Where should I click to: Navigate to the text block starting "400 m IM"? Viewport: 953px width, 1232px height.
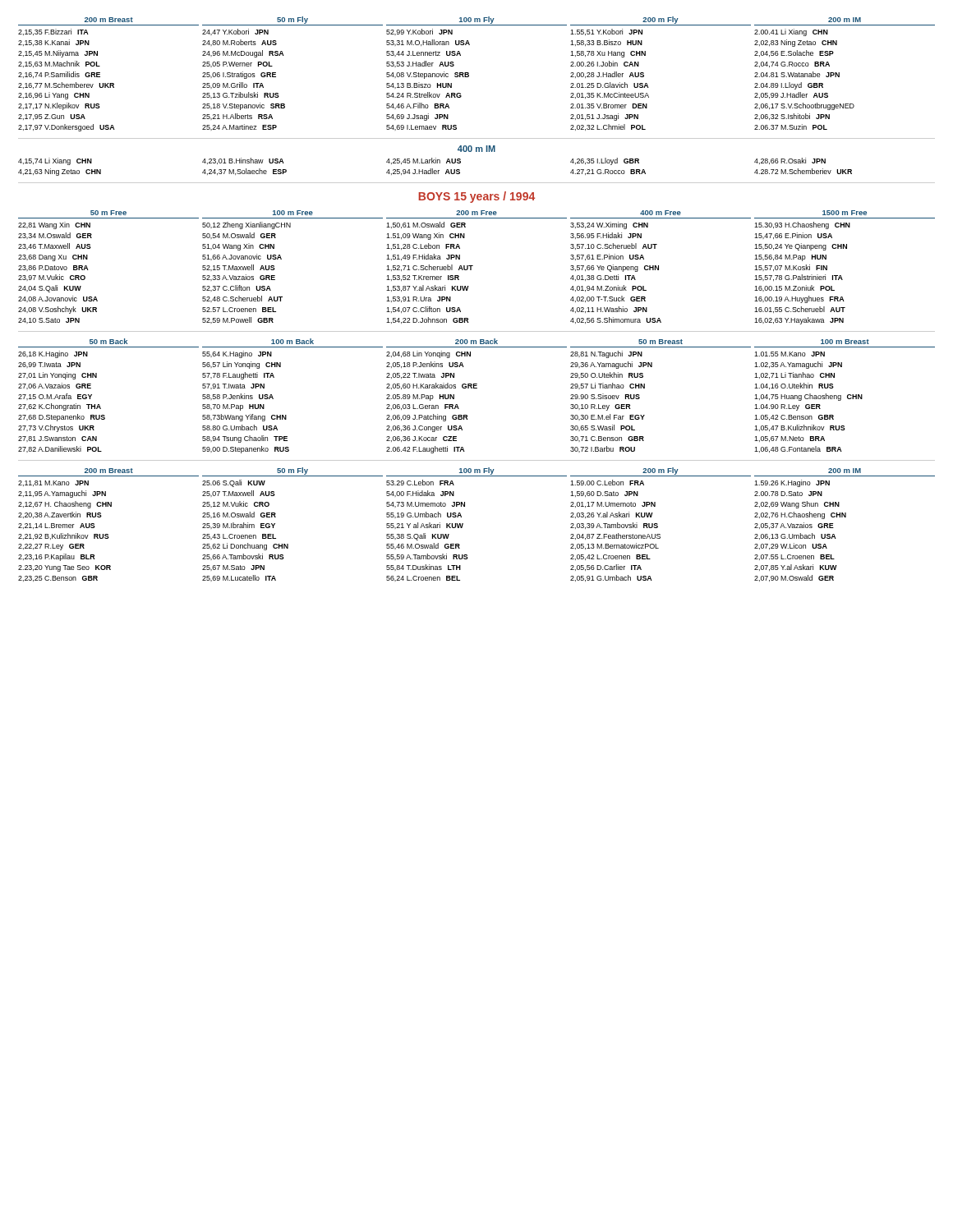point(476,149)
